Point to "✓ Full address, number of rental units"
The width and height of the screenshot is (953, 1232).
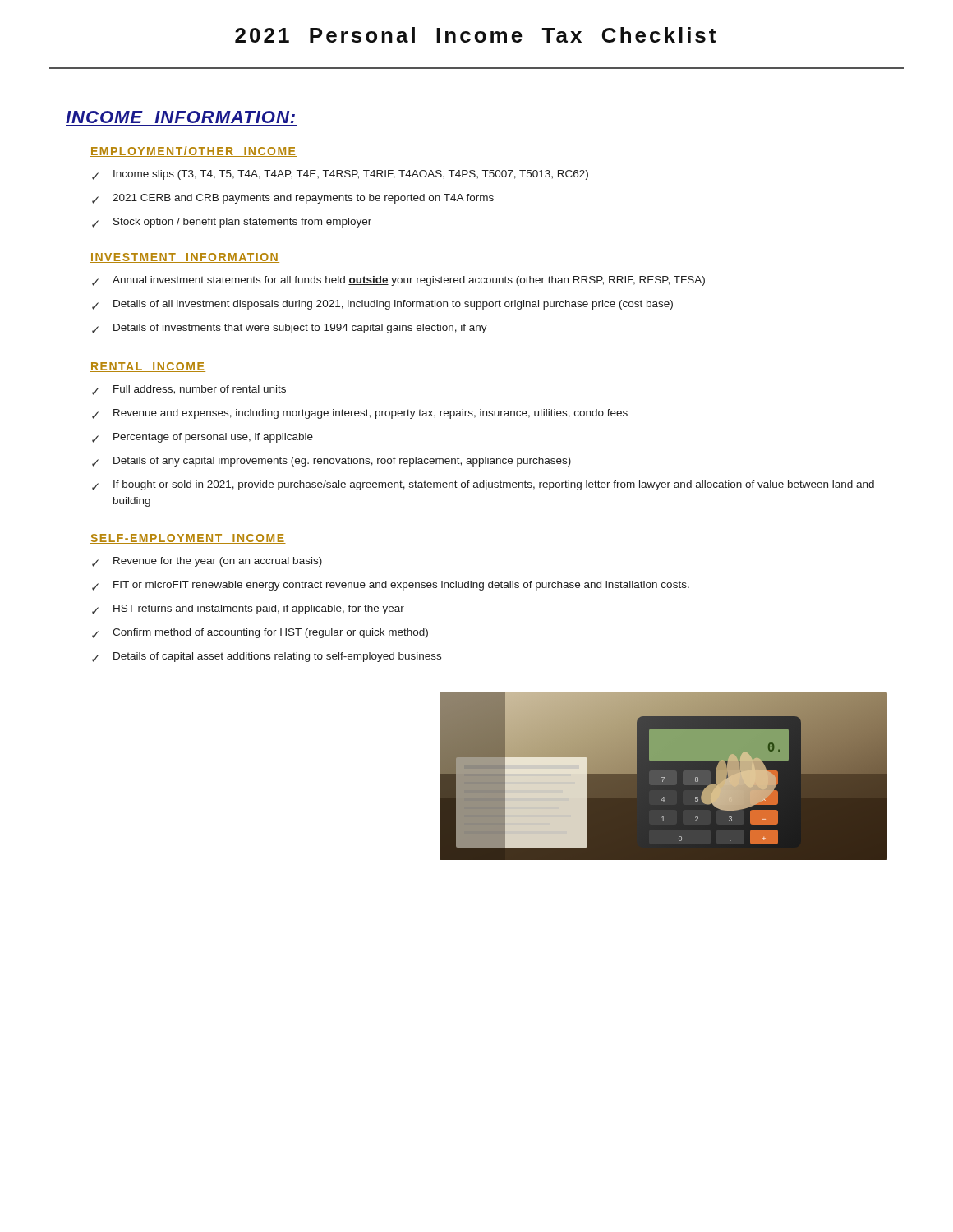(x=189, y=390)
